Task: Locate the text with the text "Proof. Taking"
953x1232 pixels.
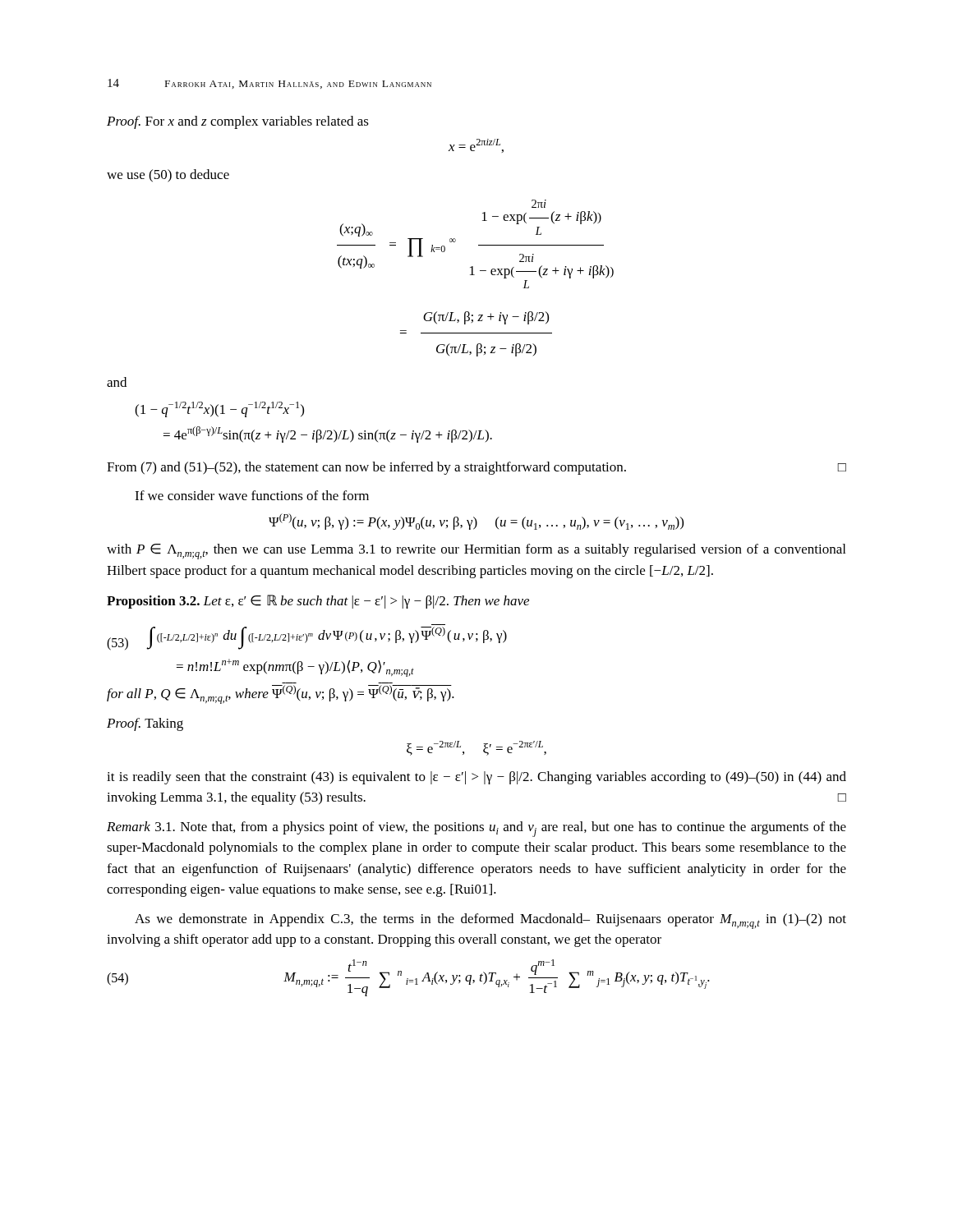Action: click(145, 723)
